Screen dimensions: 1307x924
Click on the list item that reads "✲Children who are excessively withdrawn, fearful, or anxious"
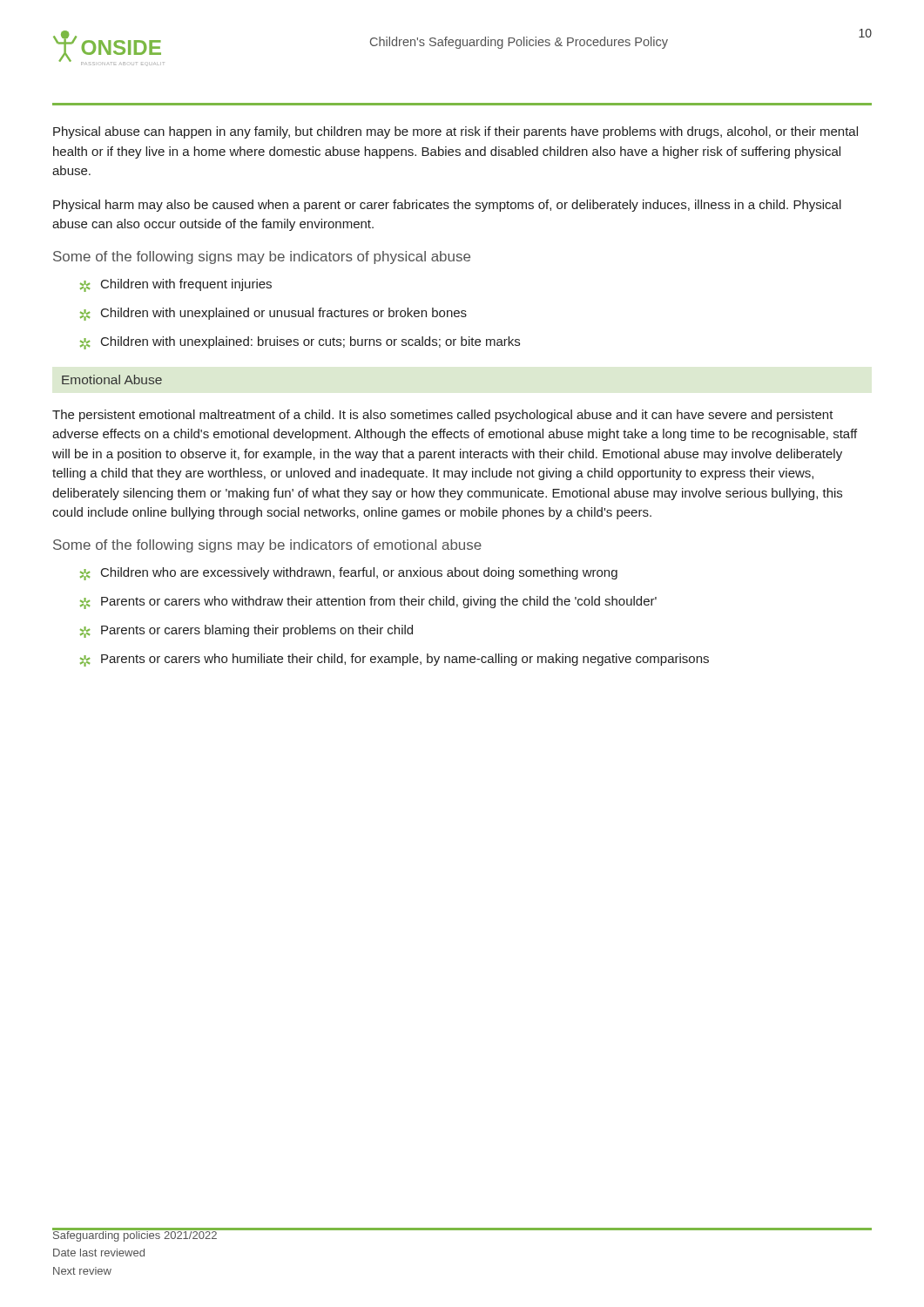click(348, 575)
